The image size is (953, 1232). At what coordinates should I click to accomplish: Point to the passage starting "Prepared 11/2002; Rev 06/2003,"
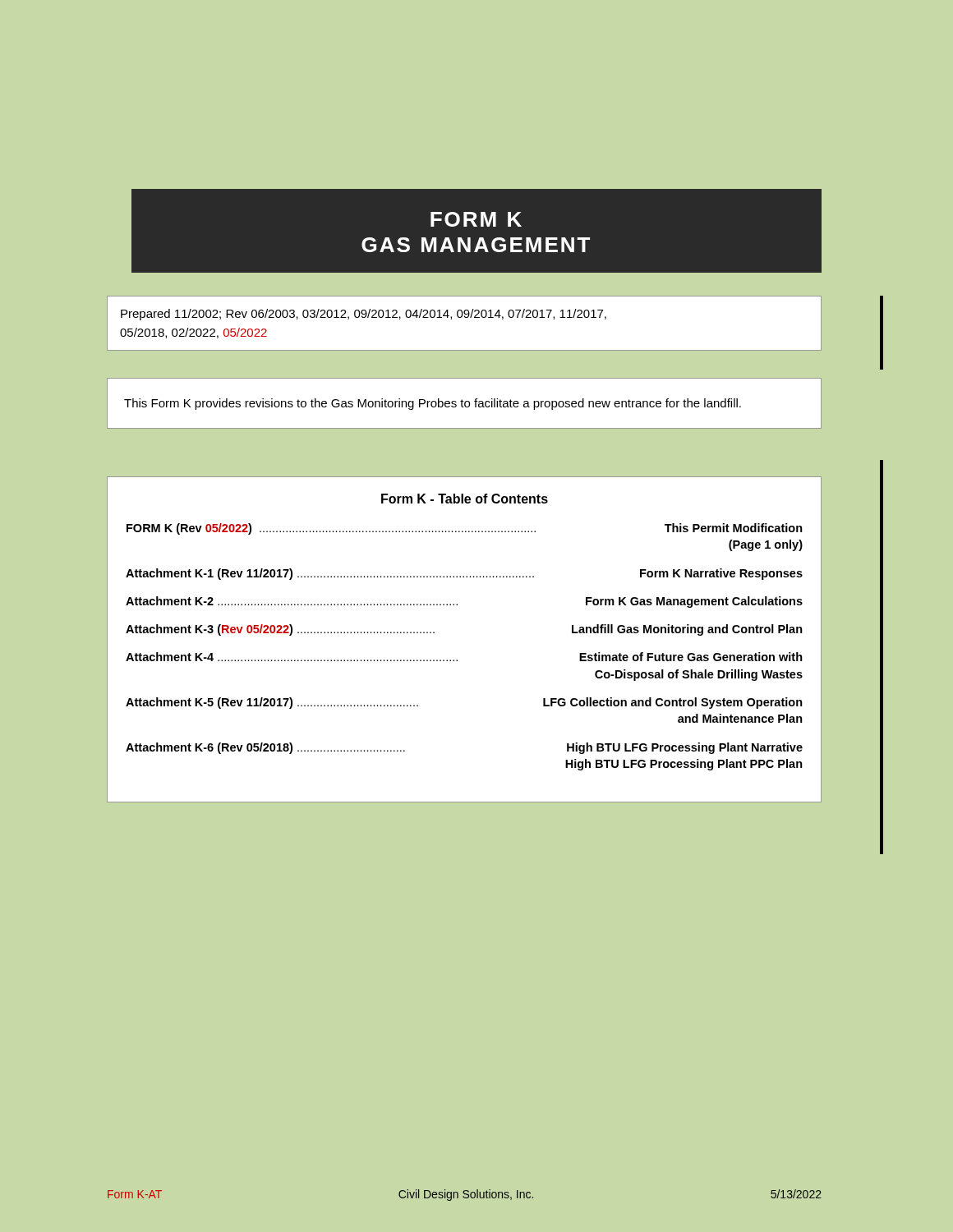pos(364,323)
